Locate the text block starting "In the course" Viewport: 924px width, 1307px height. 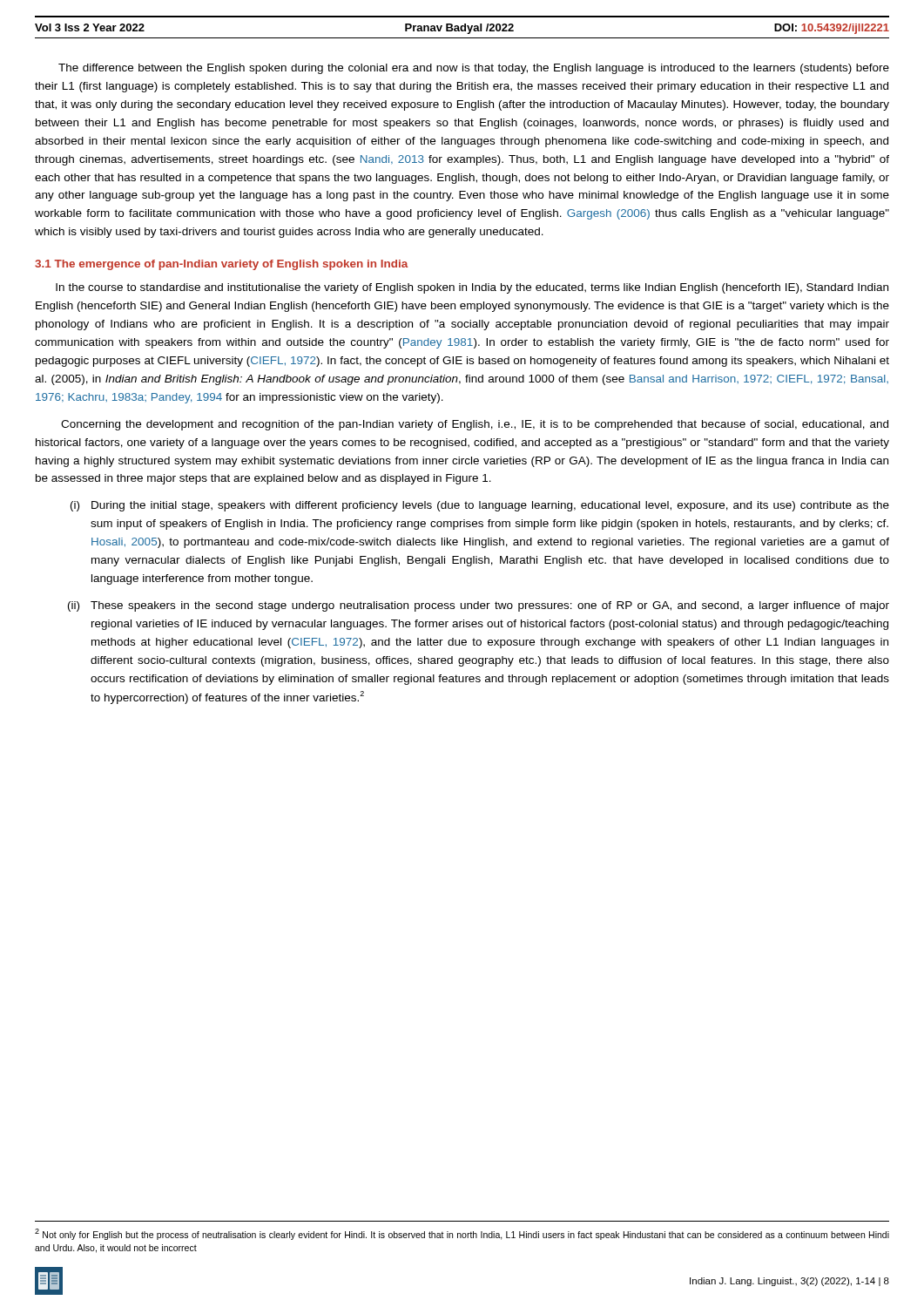point(462,384)
